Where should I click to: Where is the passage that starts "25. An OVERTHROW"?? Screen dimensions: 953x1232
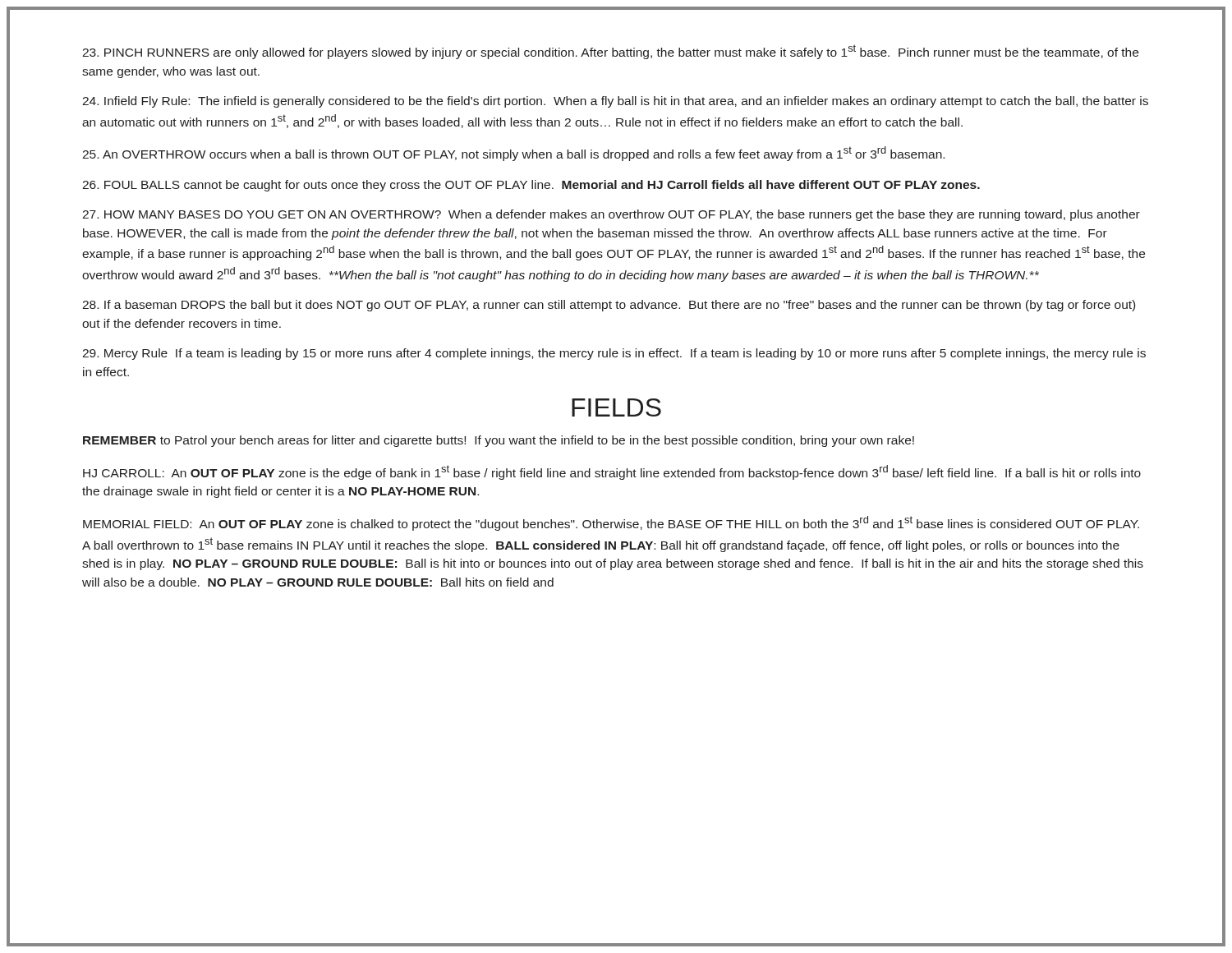(514, 153)
